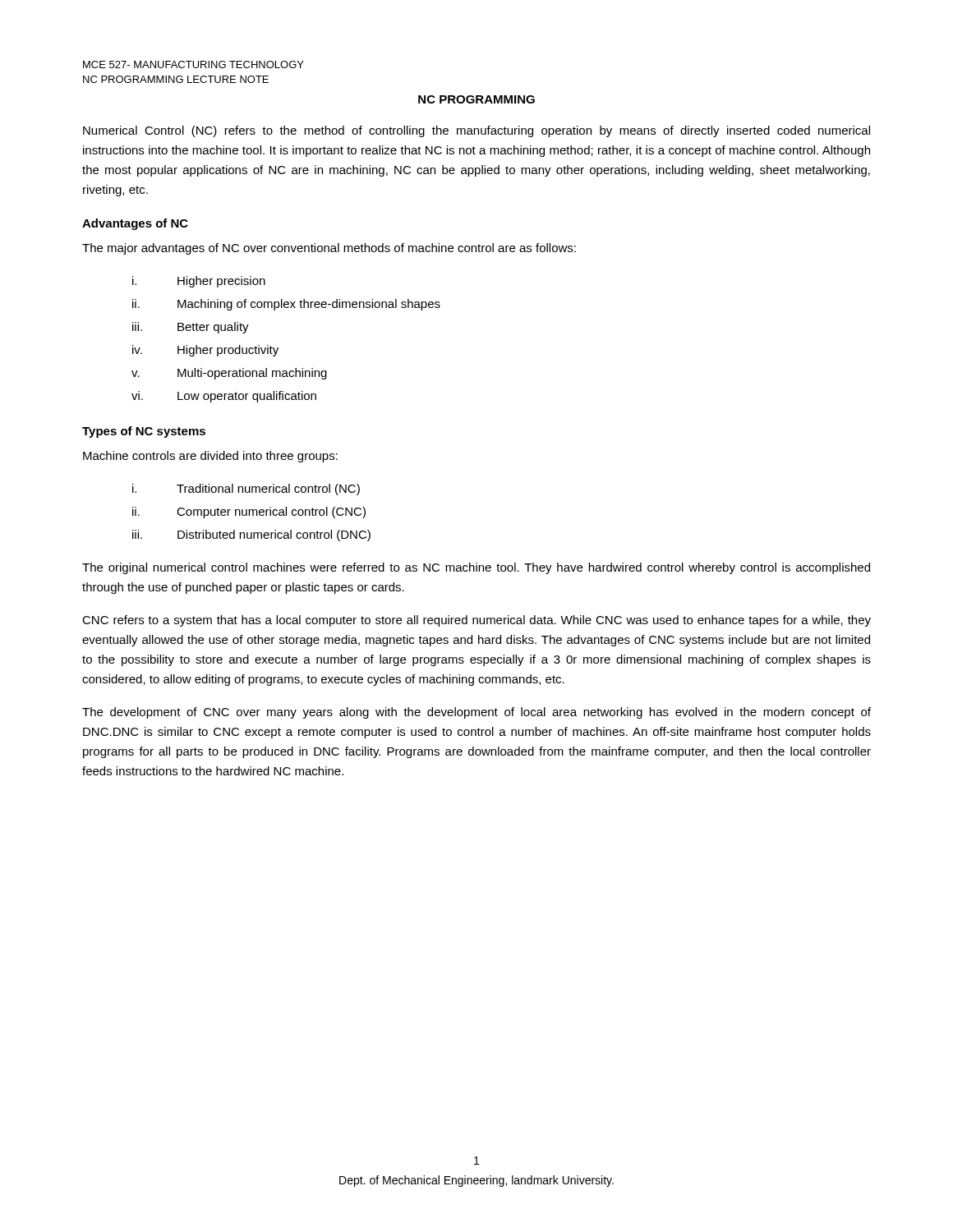Find "v. Multi-operational machining" on this page

(x=229, y=374)
